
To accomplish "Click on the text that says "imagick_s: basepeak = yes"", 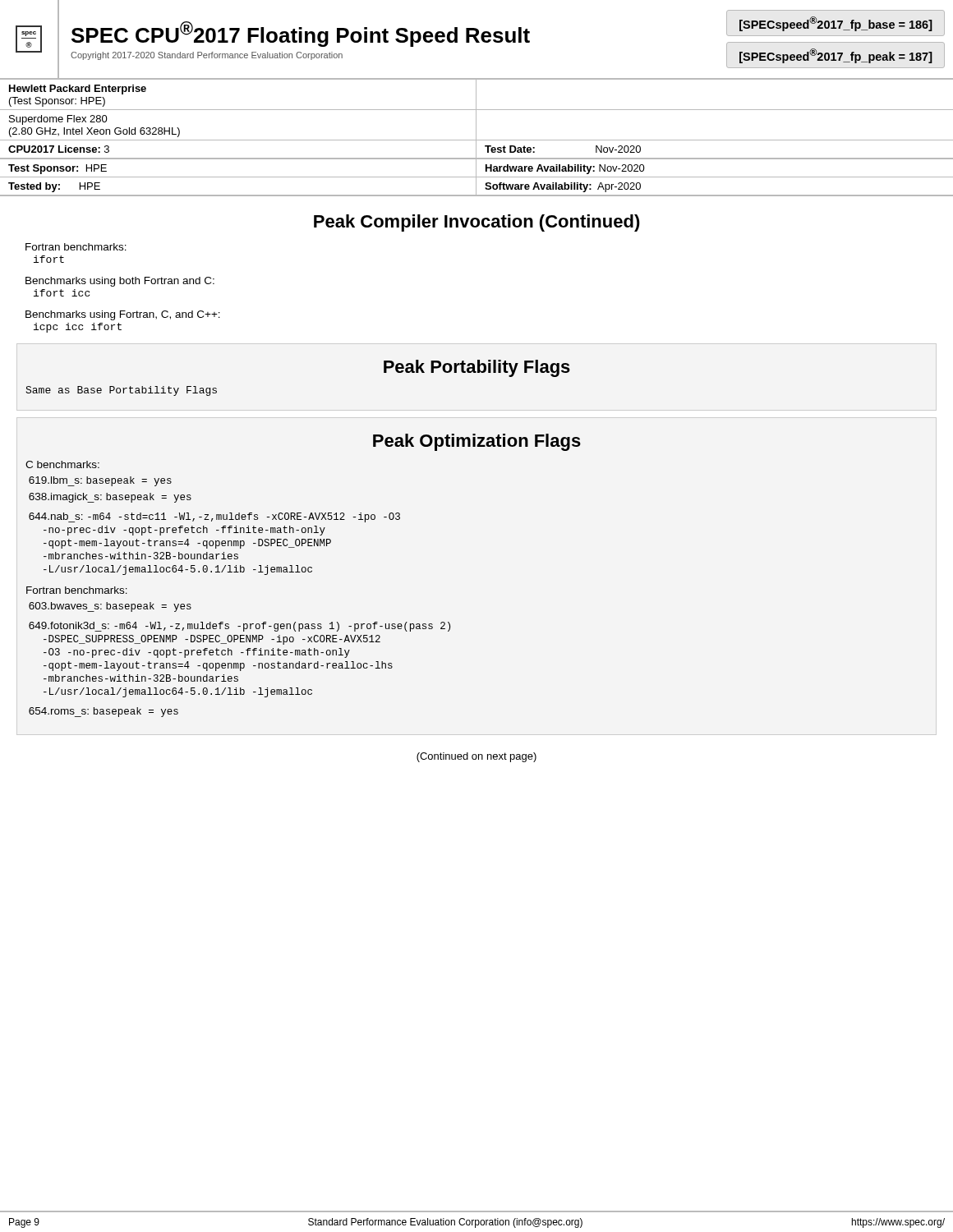I will click(109, 497).
